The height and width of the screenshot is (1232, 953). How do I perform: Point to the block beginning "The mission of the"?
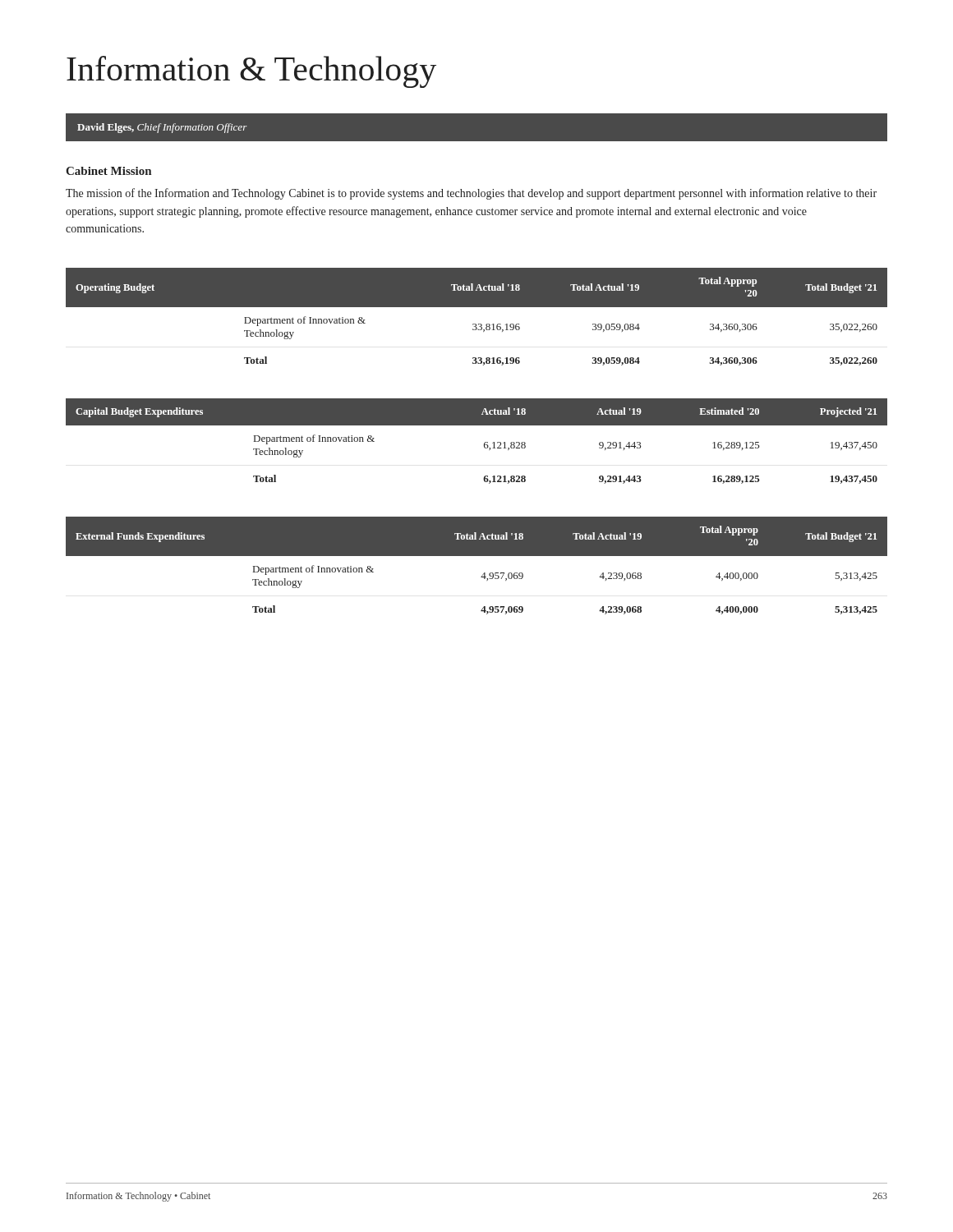(x=476, y=212)
